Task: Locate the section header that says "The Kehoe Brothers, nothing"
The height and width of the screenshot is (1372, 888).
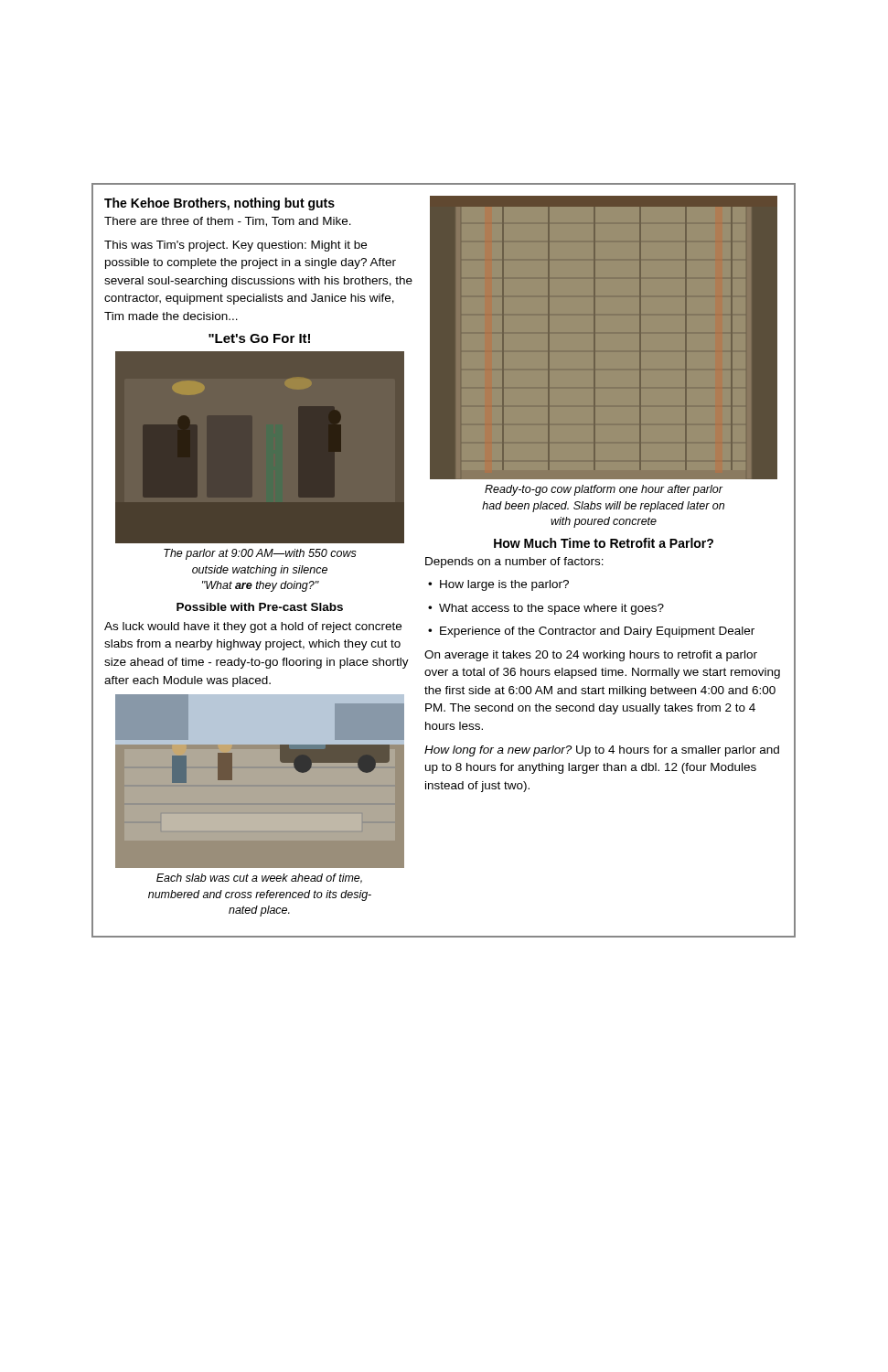Action: 260,203
